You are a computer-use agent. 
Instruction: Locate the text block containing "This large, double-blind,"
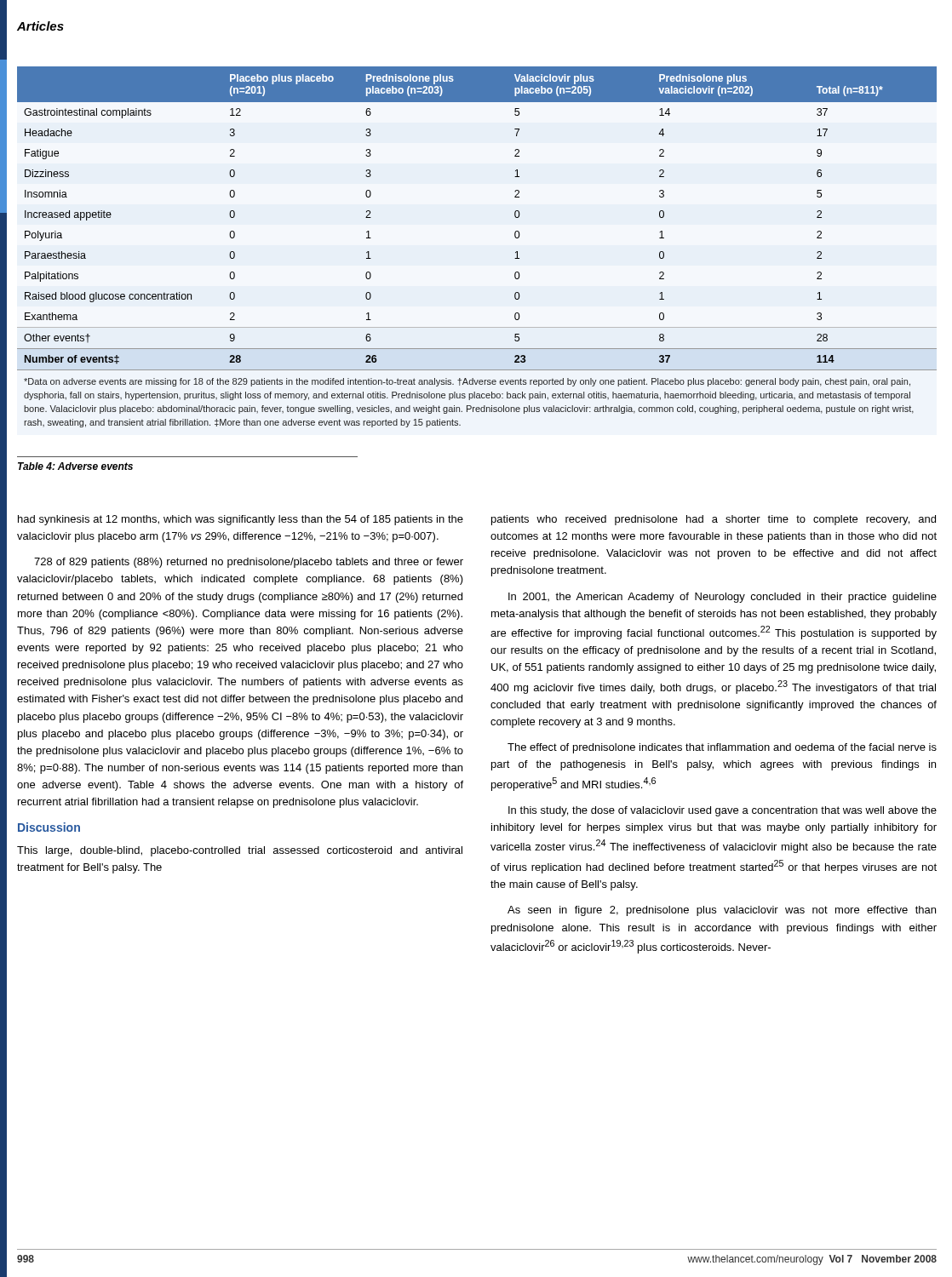click(240, 859)
